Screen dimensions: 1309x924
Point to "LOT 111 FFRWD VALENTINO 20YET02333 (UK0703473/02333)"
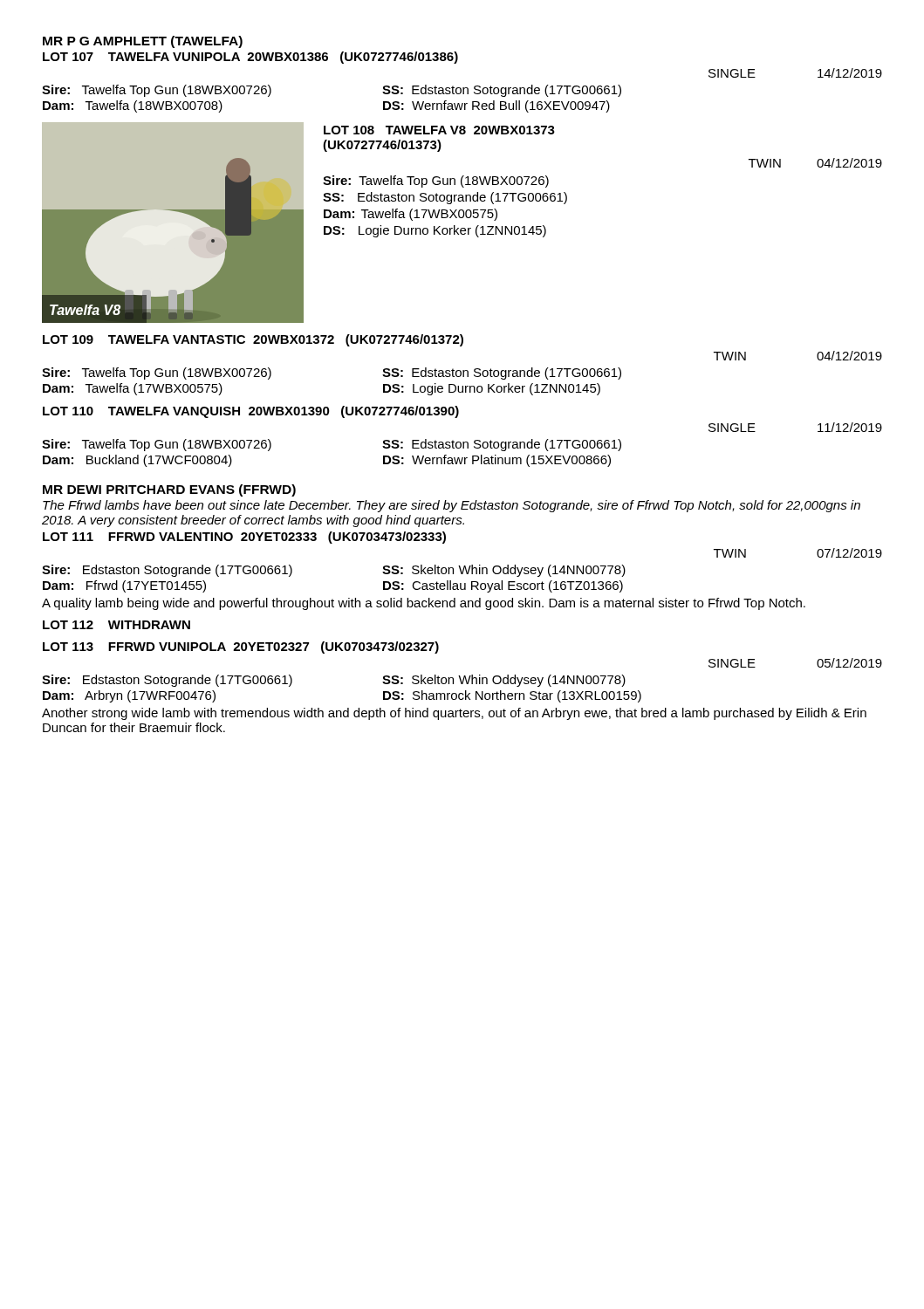pyautogui.click(x=244, y=536)
